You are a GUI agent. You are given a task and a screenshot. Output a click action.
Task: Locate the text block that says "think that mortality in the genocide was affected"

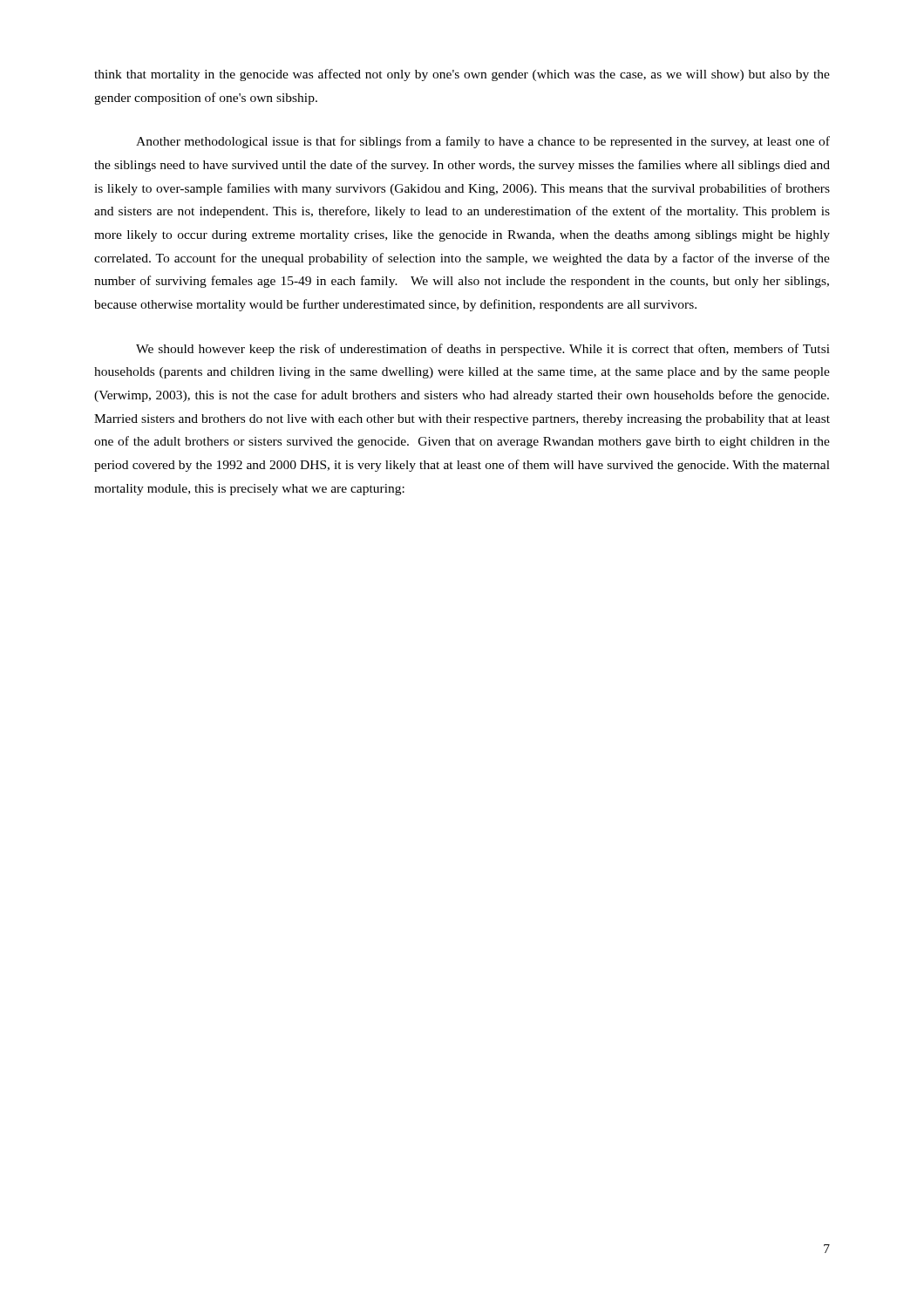point(462,86)
